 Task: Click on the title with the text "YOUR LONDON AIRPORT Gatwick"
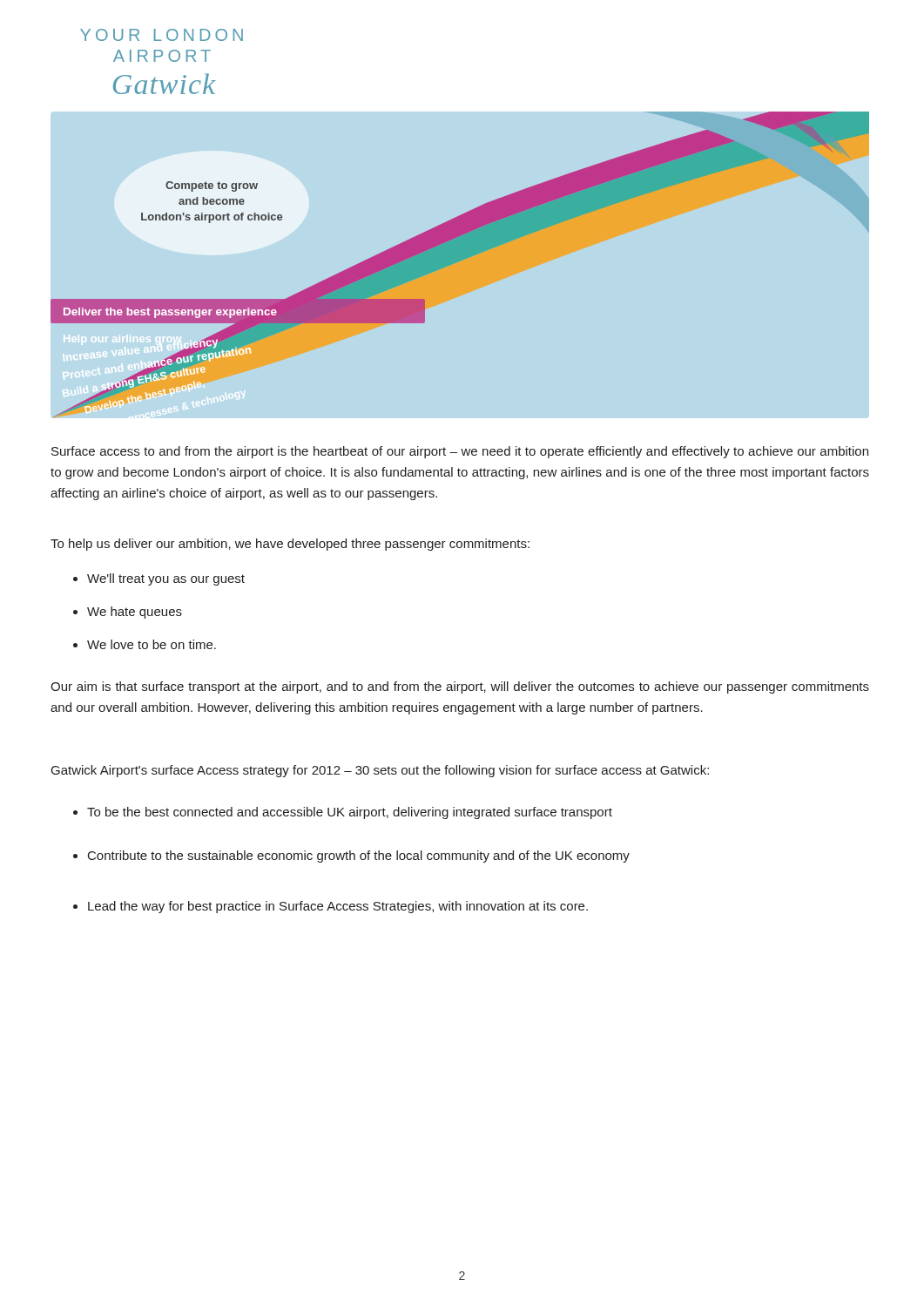tap(164, 63)
